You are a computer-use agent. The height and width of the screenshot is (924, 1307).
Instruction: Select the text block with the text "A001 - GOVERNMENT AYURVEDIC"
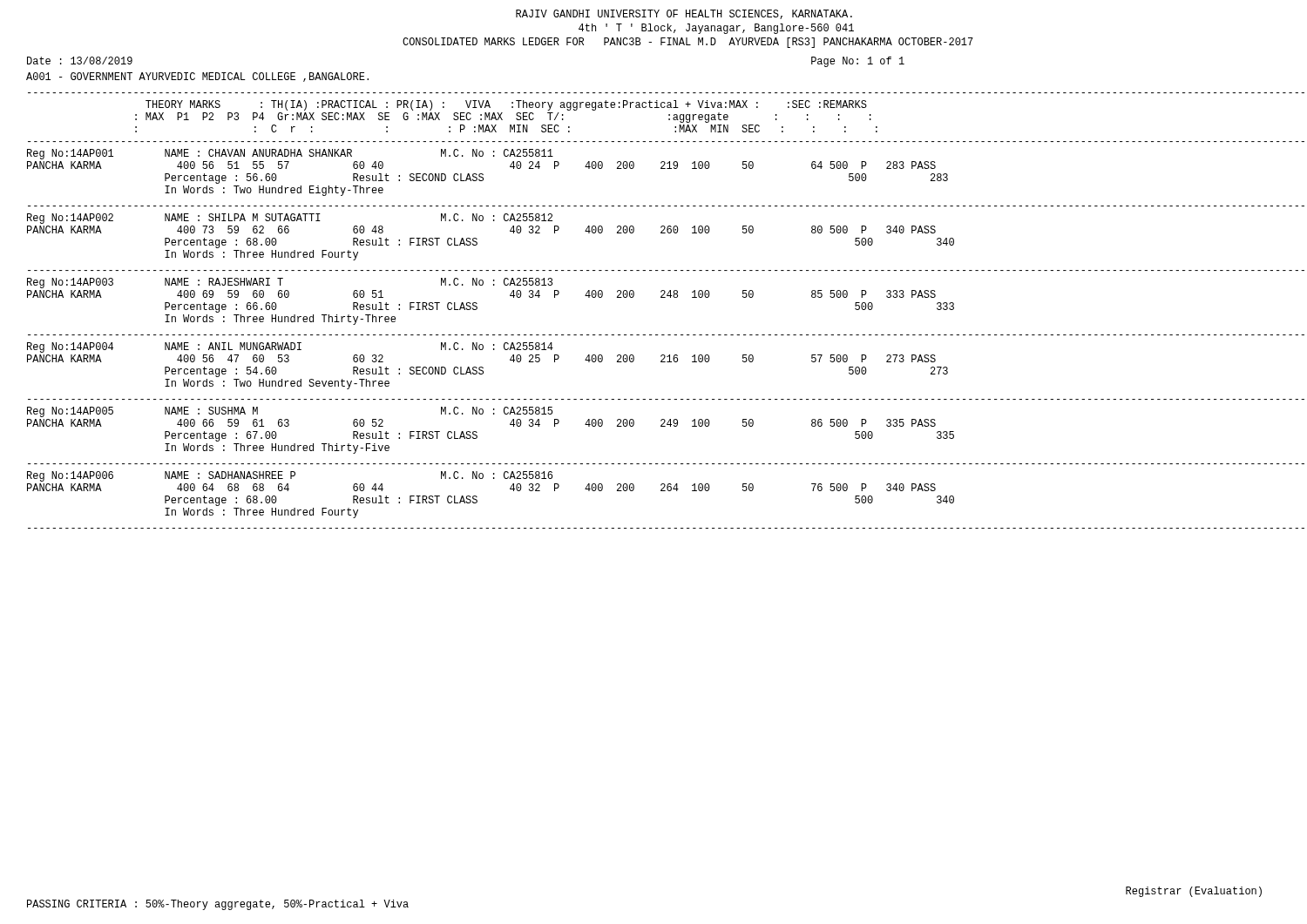[197, 77]
